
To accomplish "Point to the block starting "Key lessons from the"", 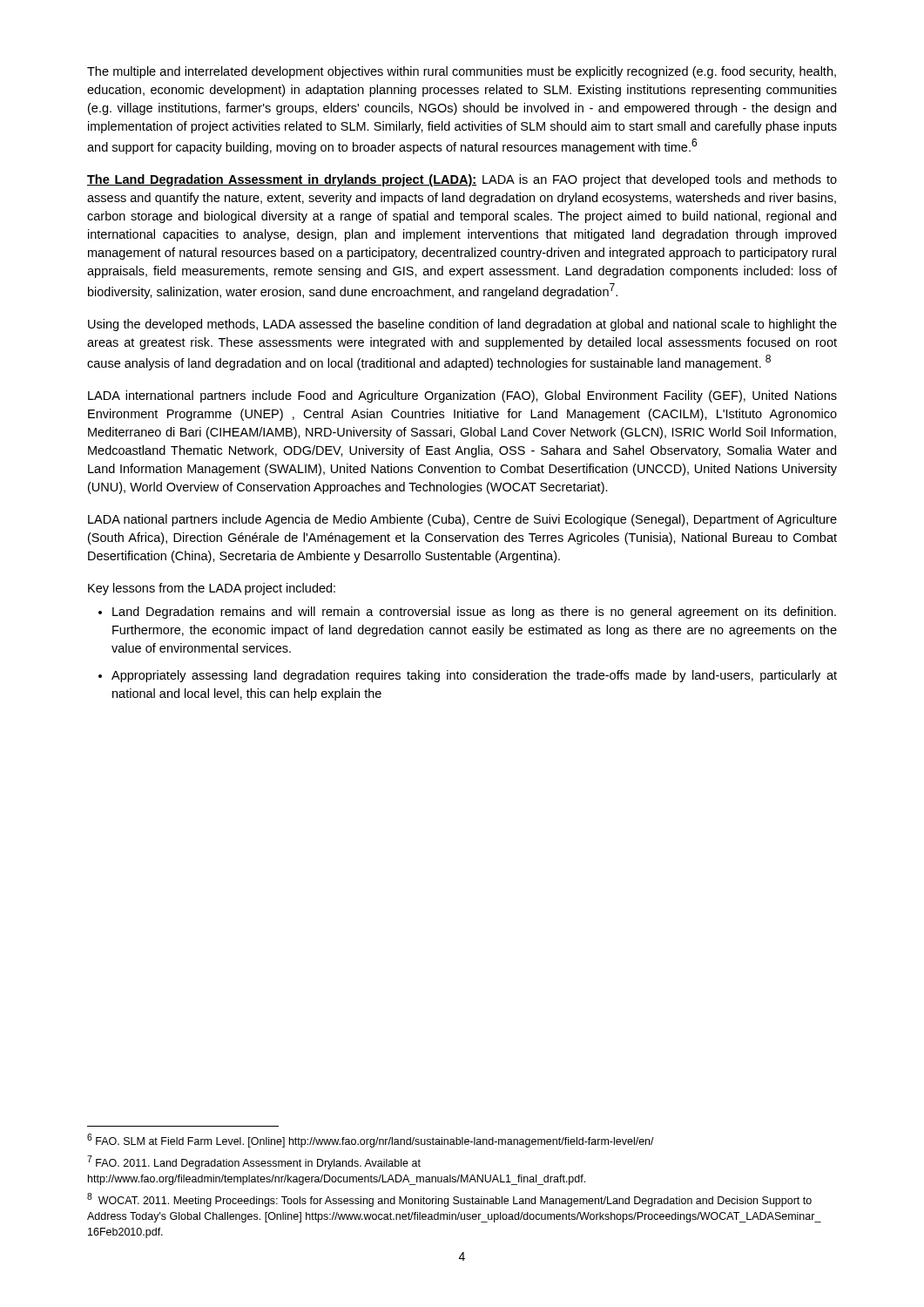I will [x=212, y=589].
